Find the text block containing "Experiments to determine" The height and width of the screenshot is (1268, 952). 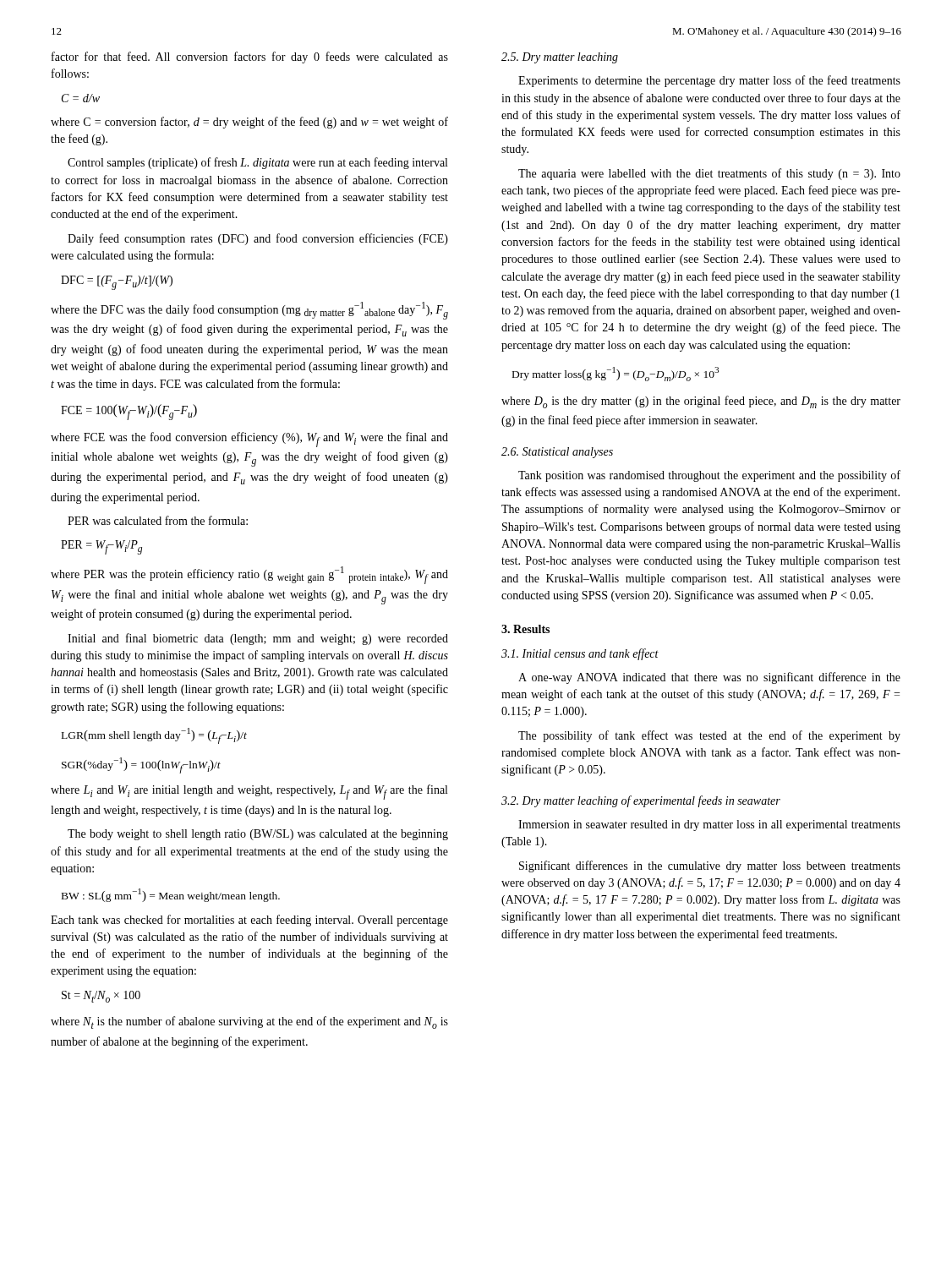click(x=701, y=214)
